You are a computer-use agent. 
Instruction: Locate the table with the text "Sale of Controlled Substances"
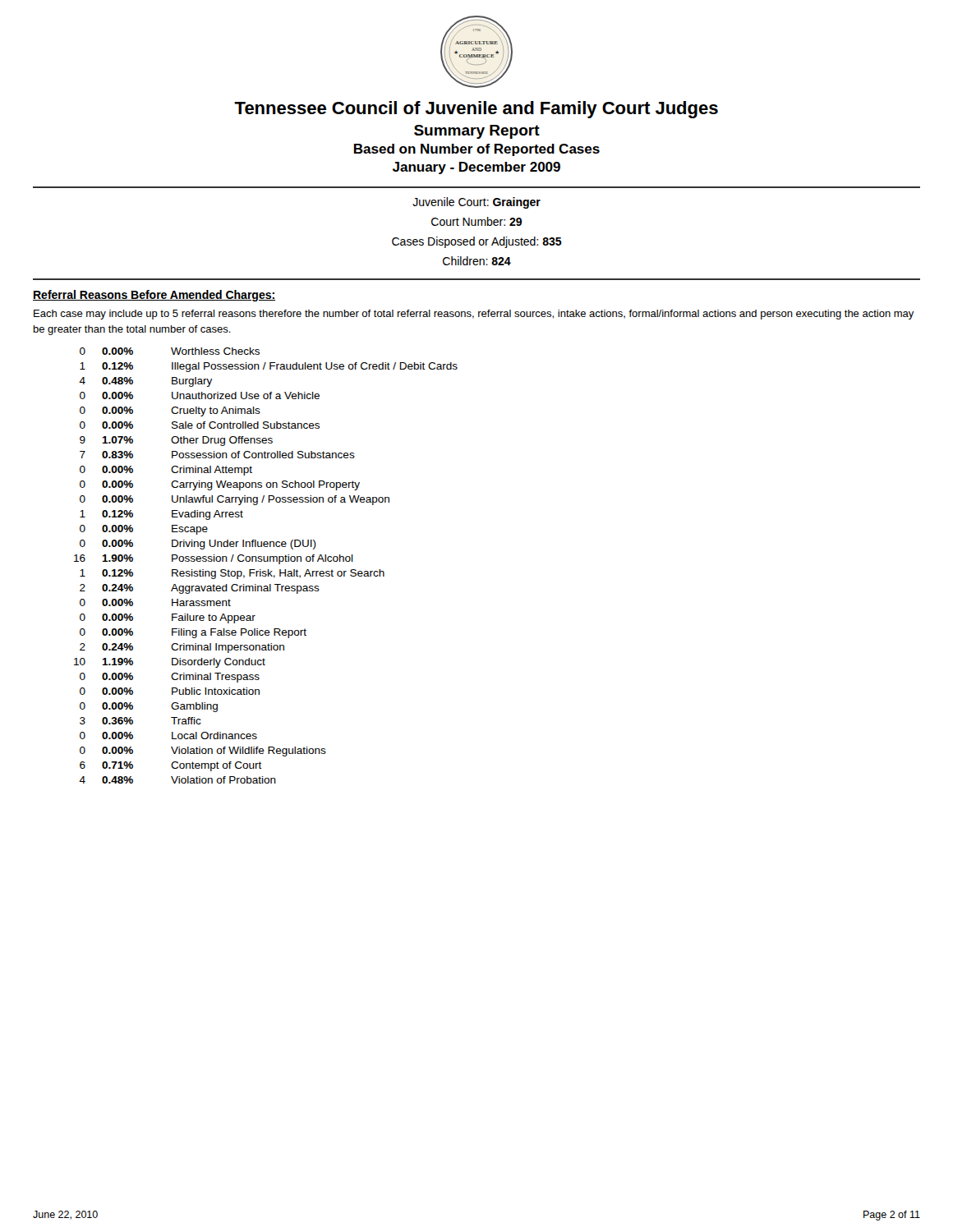476,565
